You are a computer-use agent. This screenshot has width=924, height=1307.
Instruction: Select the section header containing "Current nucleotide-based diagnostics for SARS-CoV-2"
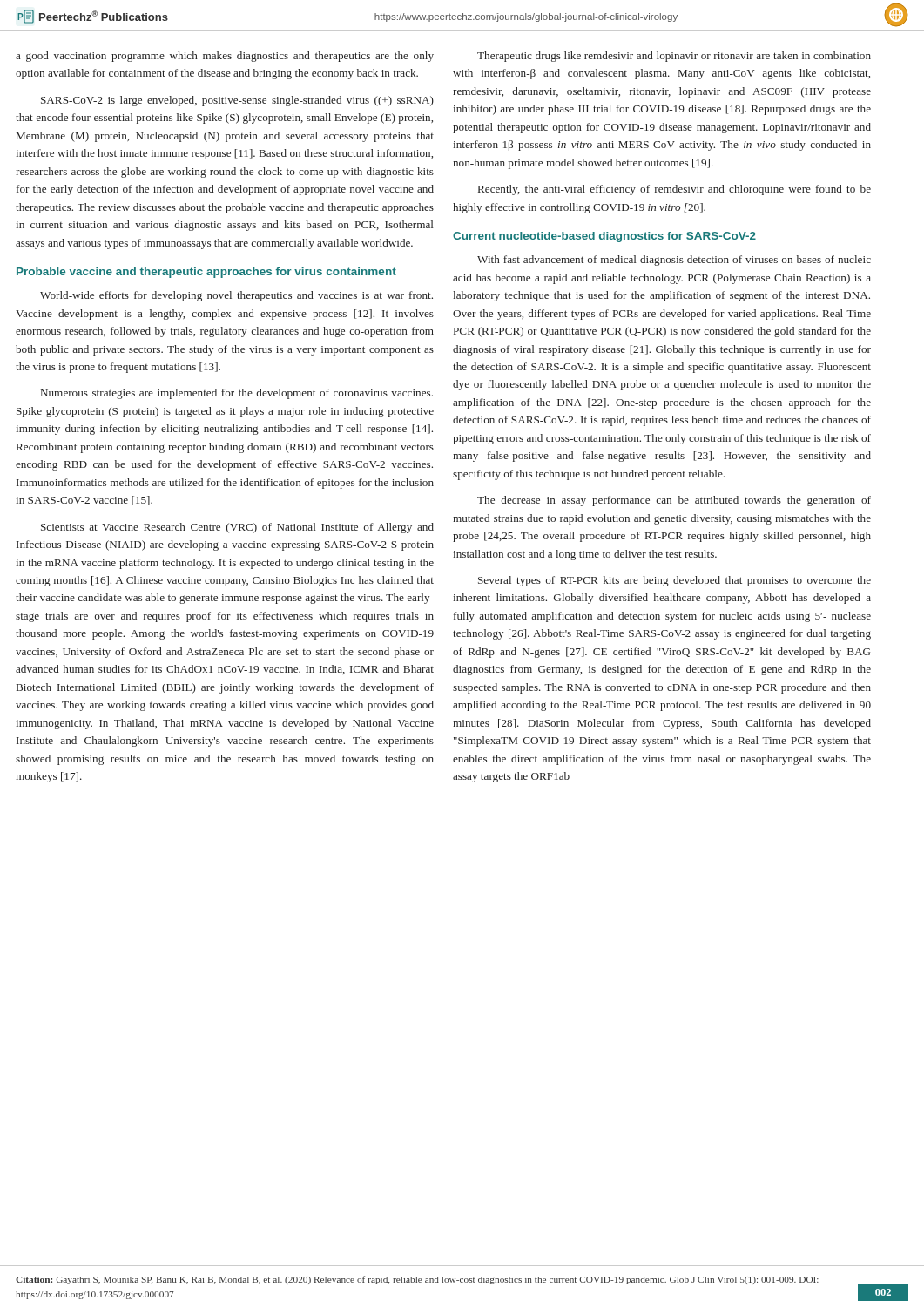click(x=604, y=236)
